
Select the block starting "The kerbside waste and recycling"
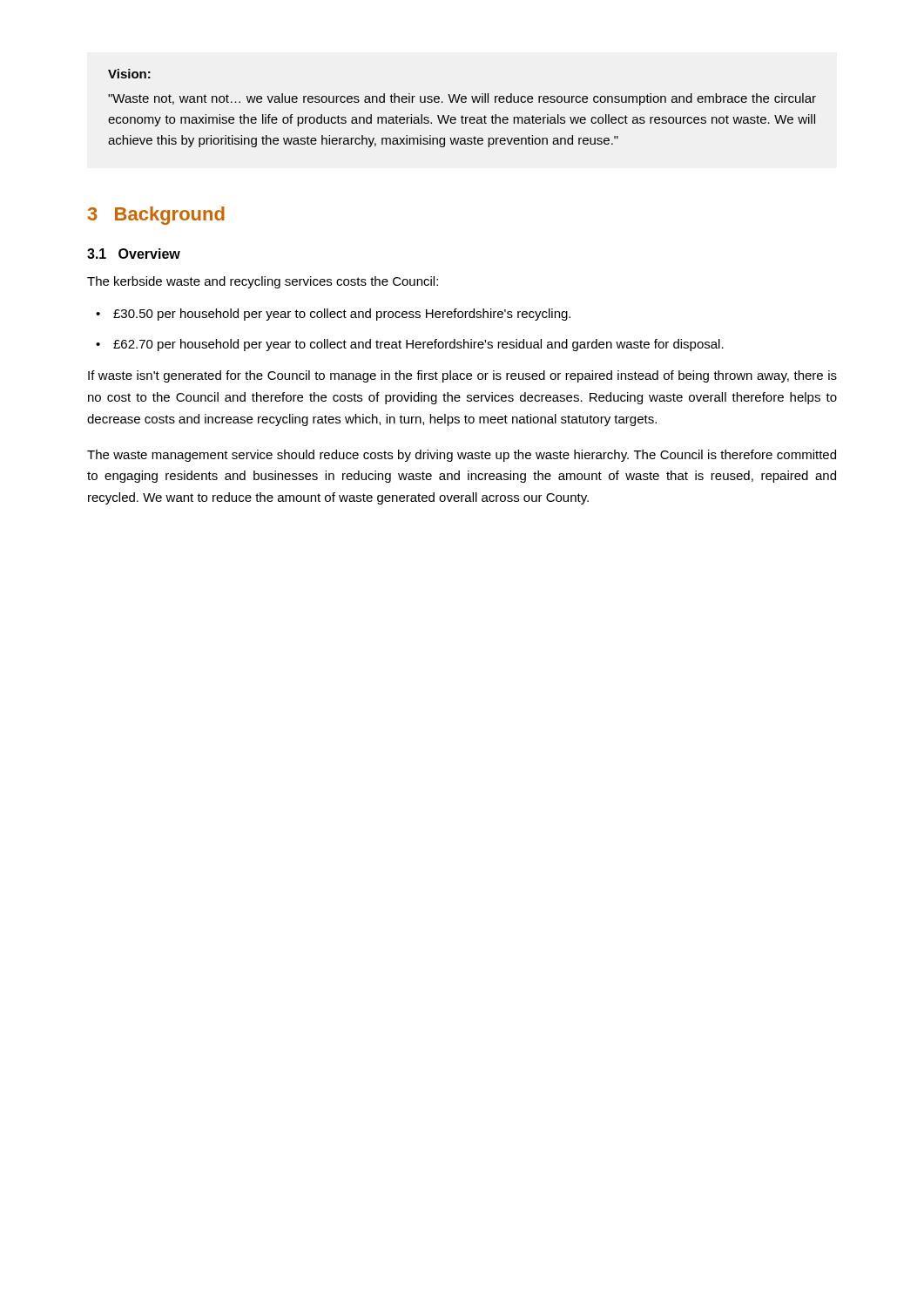coord(263,282)
